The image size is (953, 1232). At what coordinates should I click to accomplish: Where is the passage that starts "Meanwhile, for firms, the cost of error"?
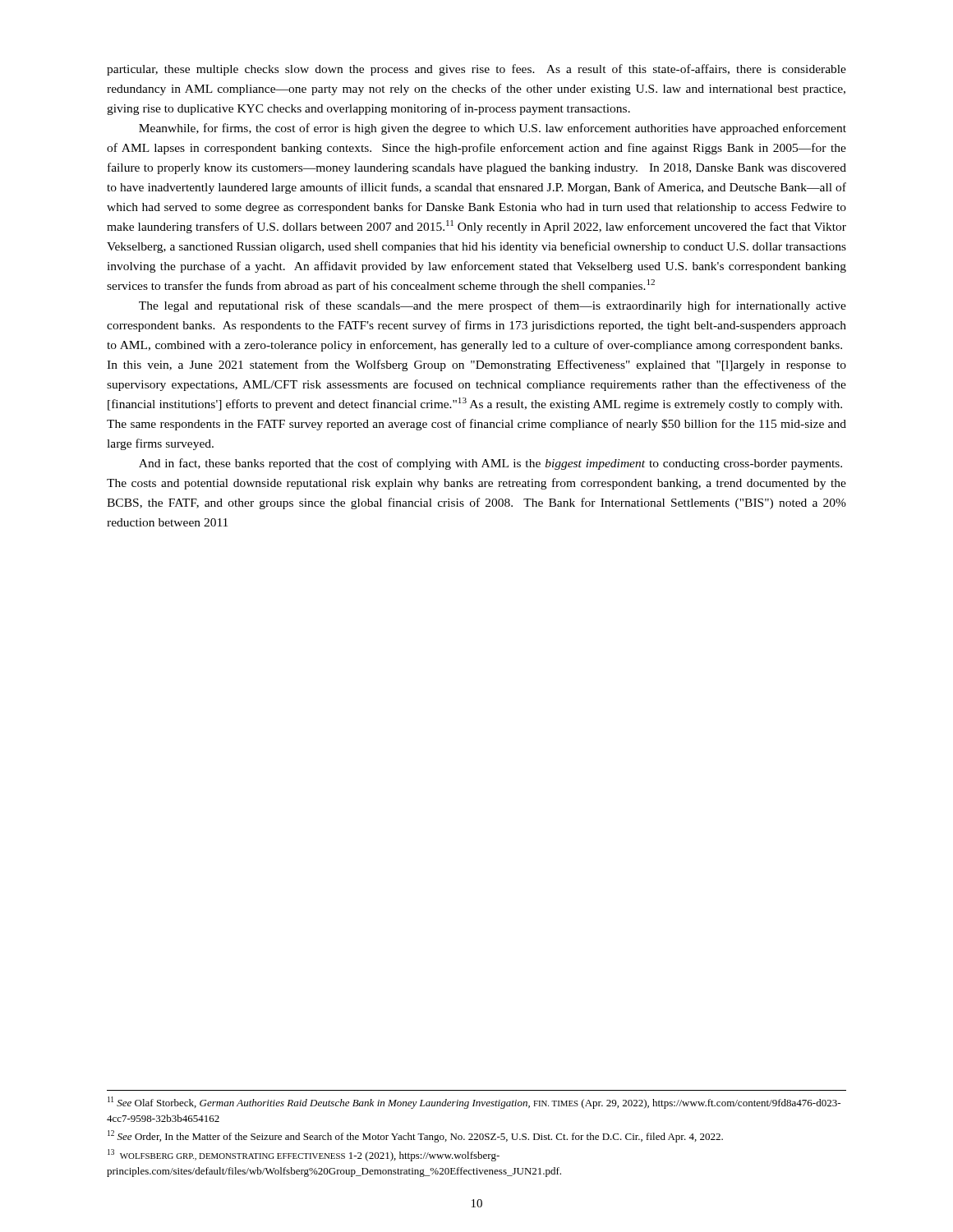(x=476, y=207)
